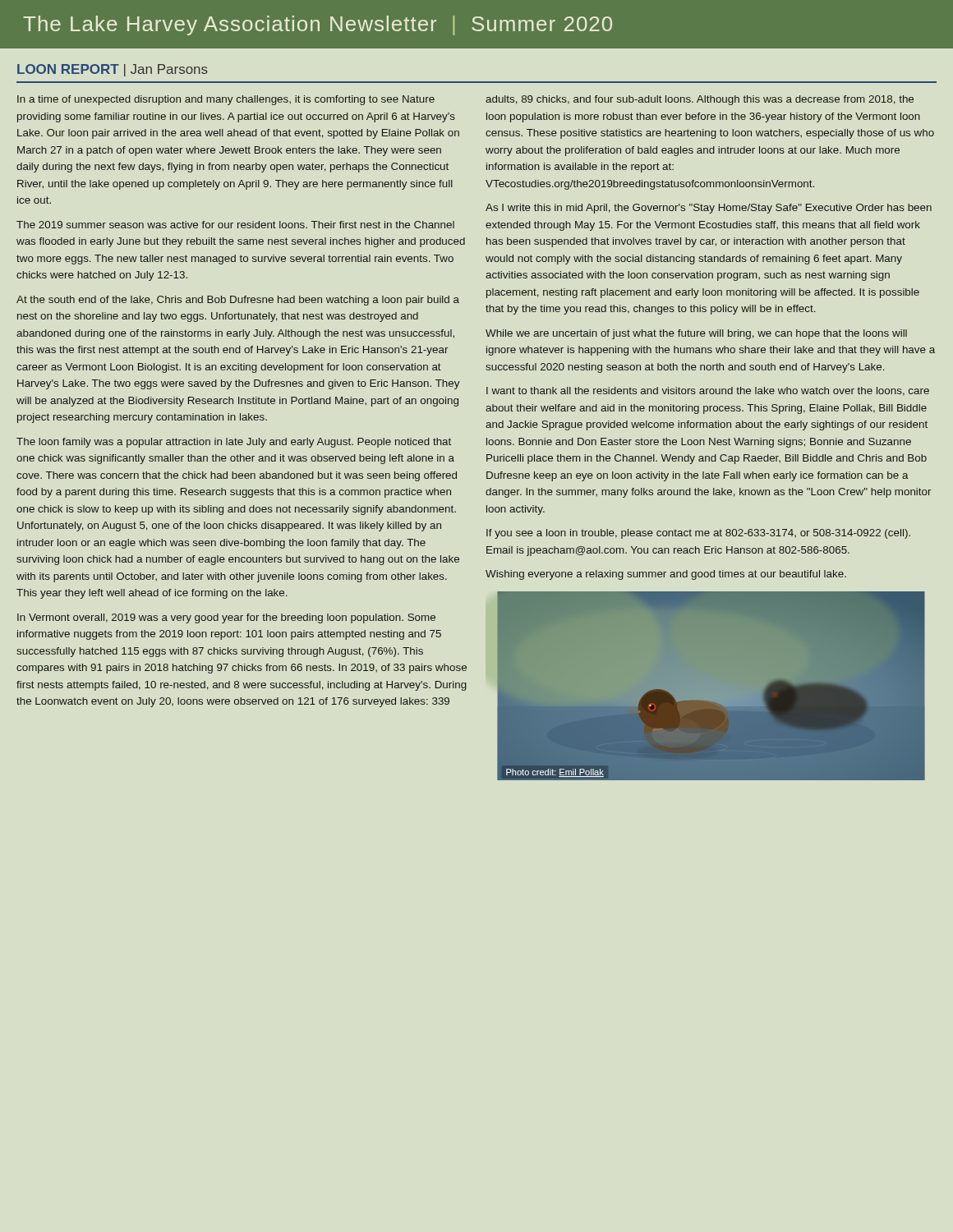Image resolution: width=953 pixels, height=1232 pixels.
Task: Select the block starting "The 2019 summer season was active"
Action: [x=241, y=249]
